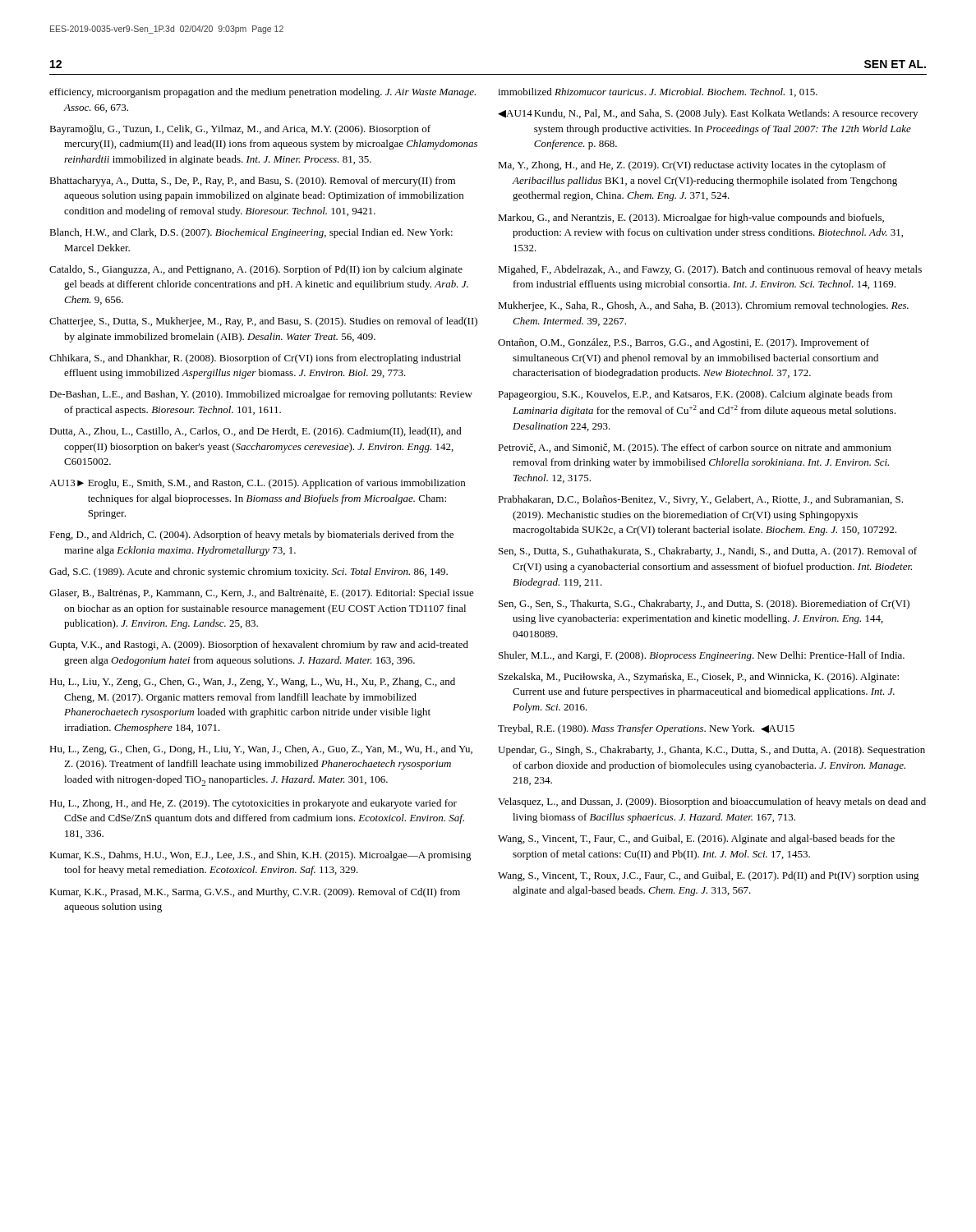Where is the passage that starts "Bhattacharyya, A., Dutta, S.,"?
This screenshot has width=976, height=1232.
click(257, 195)
